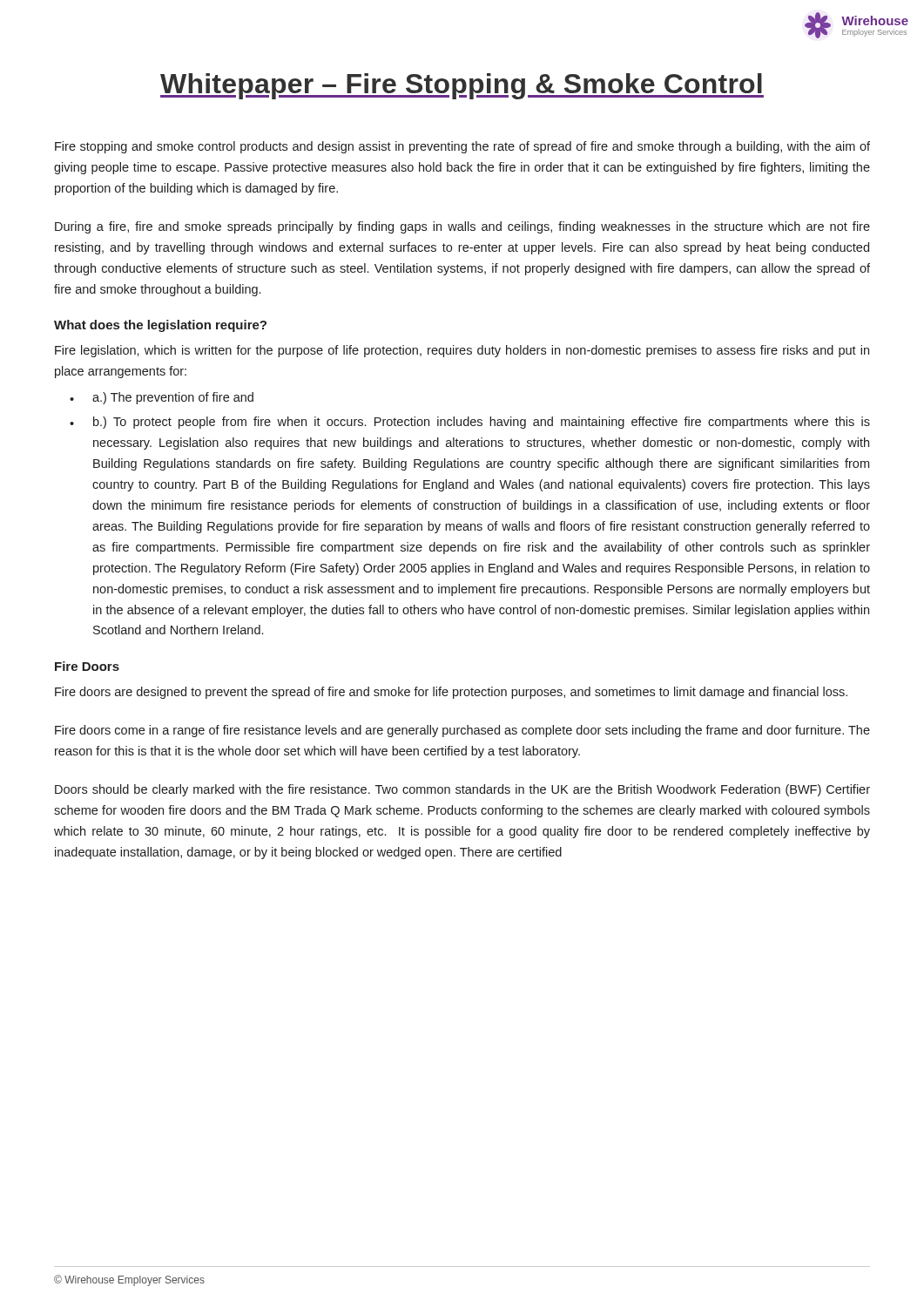Point to the block beginning "During a fire,"
The image size is (924, 1307).
[x=462, y=258]
